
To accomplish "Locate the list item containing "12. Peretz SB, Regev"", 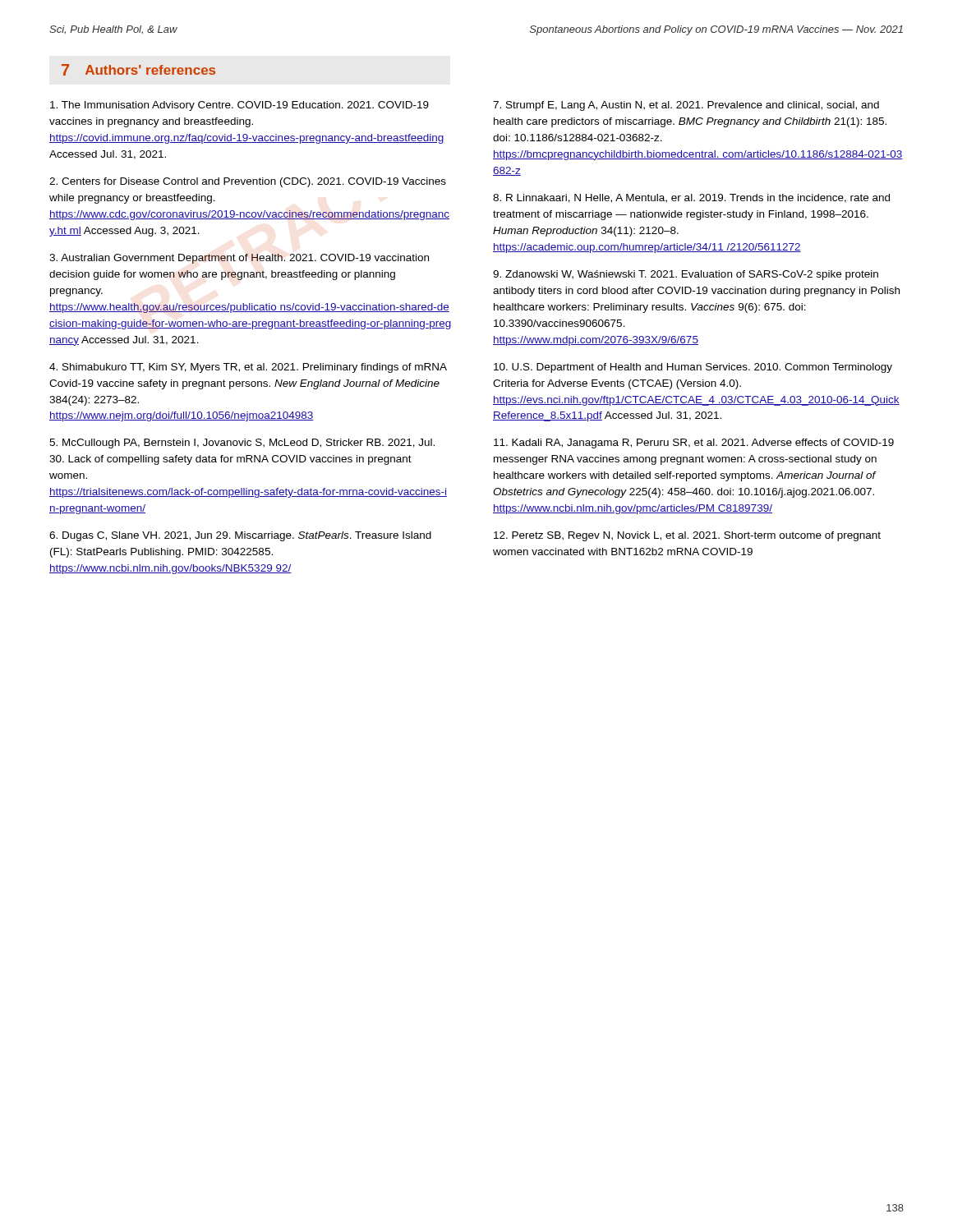I will pyautogui.click(x=687, y=543).
